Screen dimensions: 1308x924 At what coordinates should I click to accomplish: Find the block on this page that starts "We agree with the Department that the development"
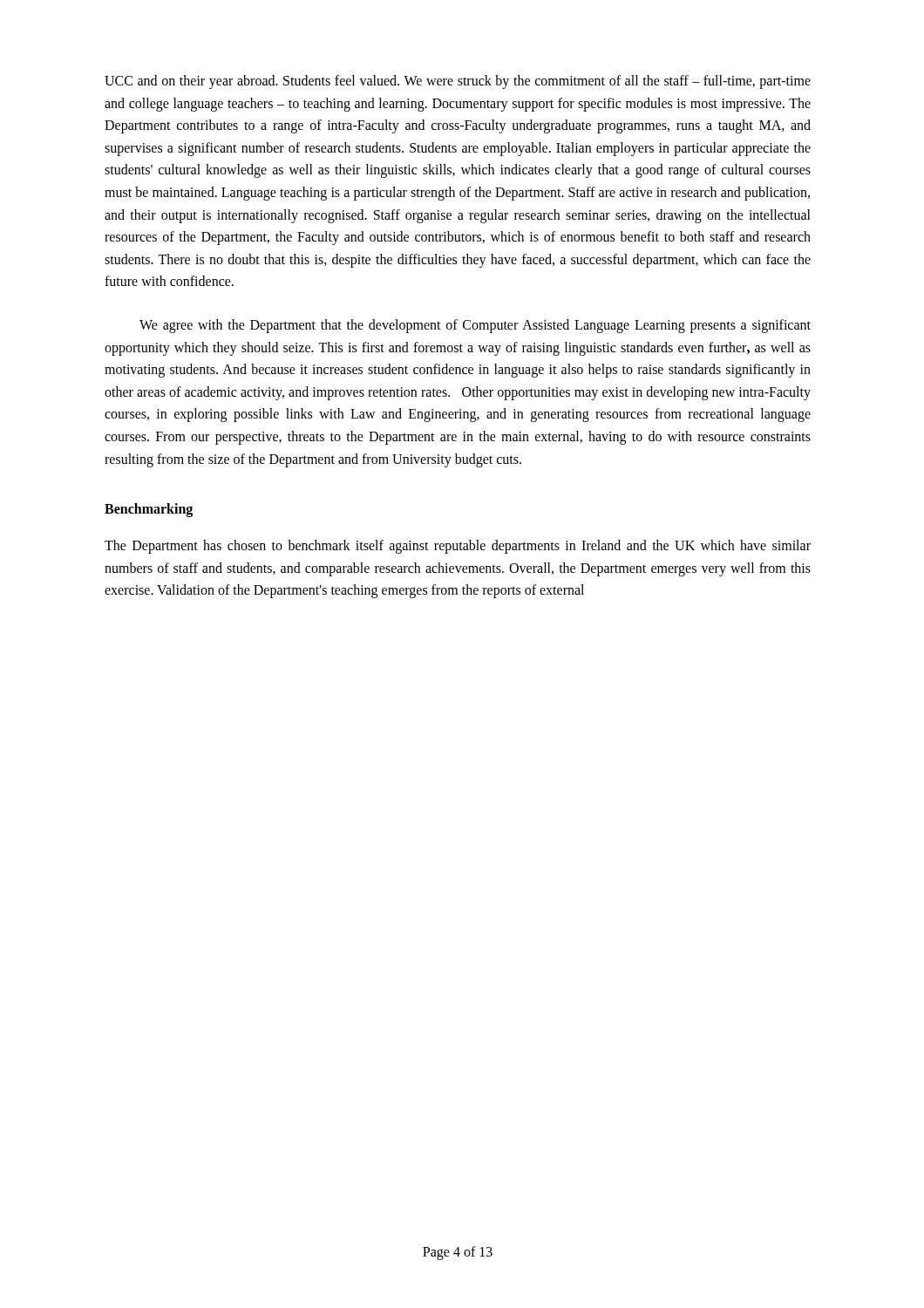coord(458,392)
